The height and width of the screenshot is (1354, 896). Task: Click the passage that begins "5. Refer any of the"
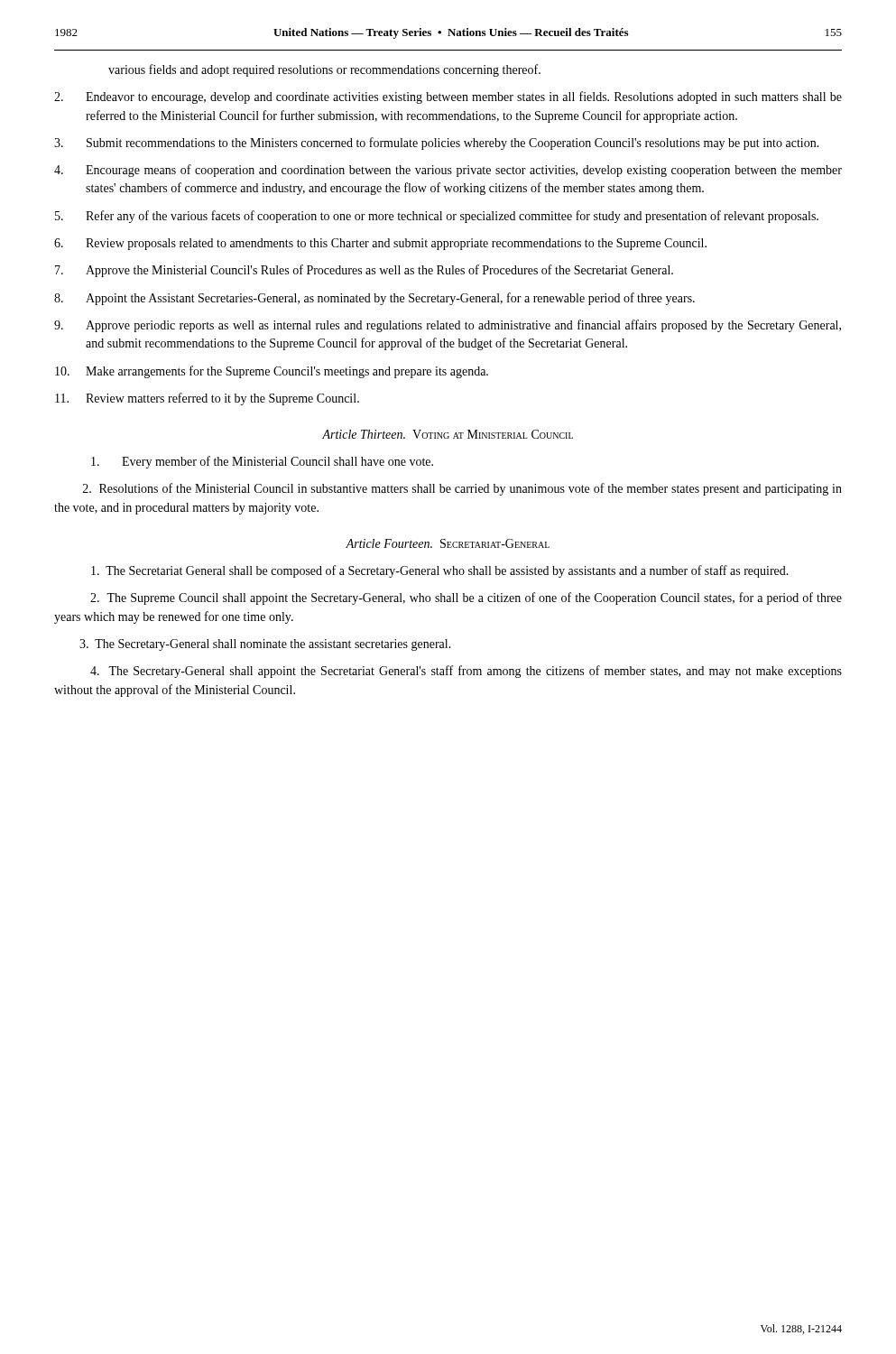448,217
